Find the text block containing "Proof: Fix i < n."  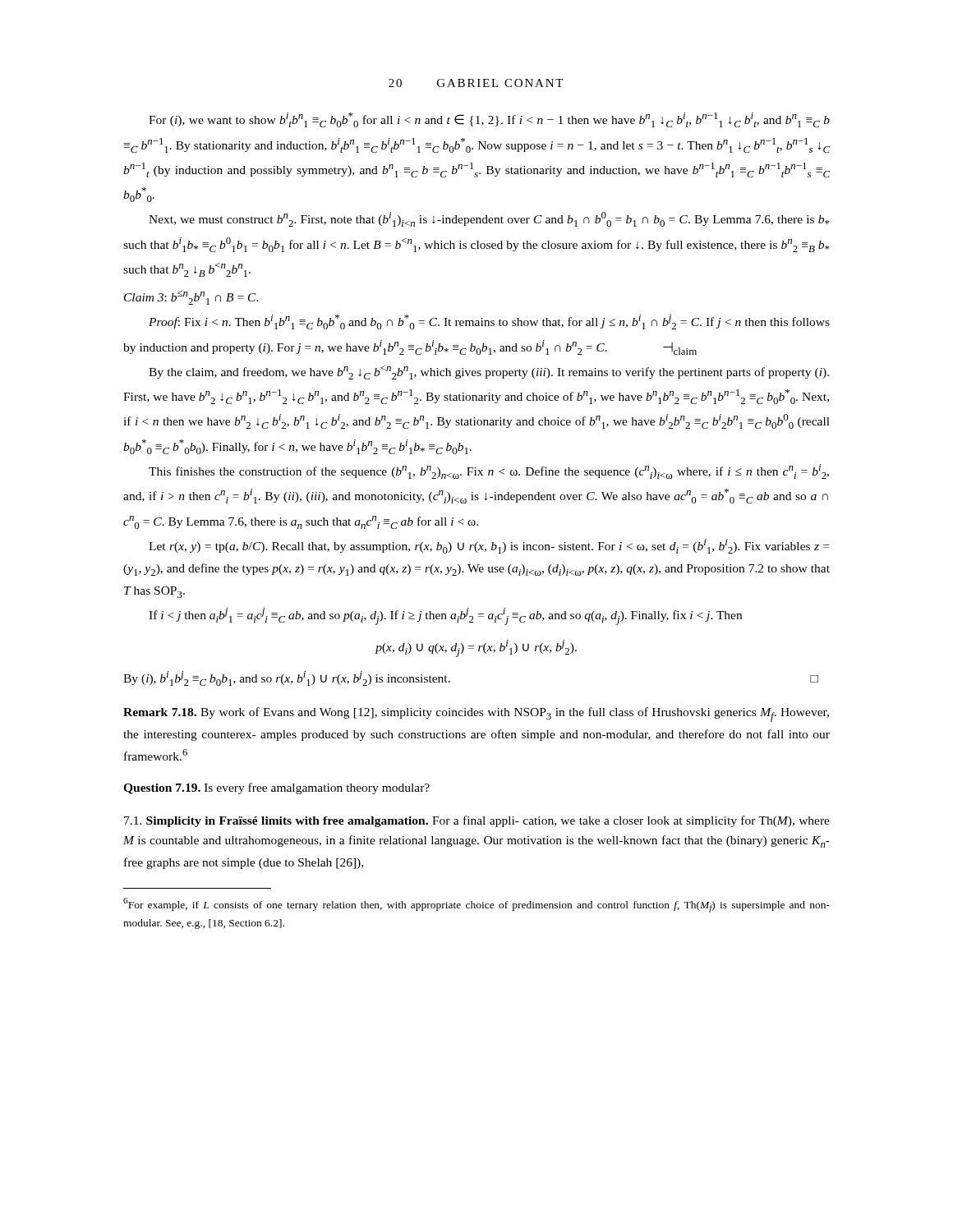476,334
